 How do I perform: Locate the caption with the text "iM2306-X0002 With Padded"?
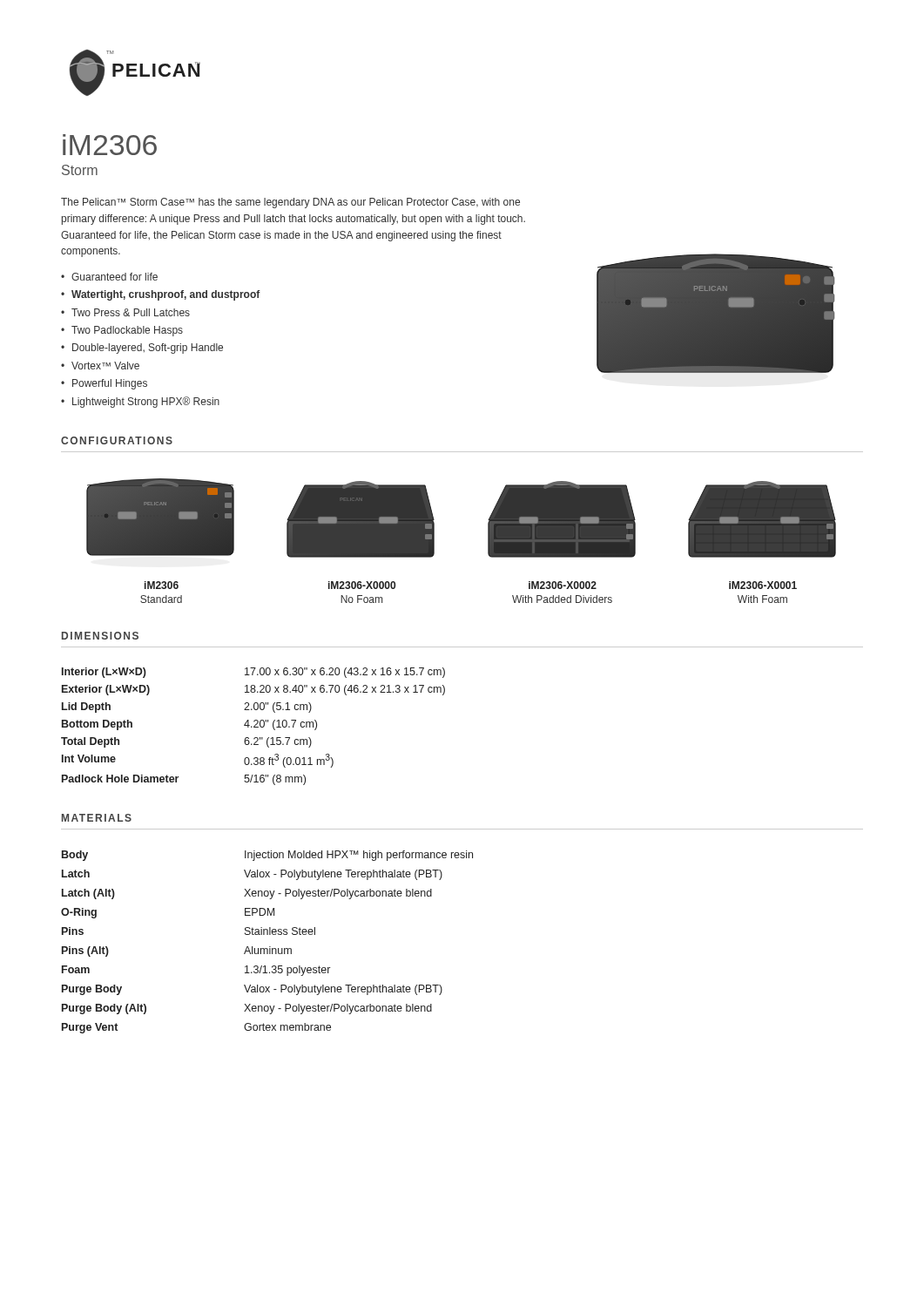[562, 592]
